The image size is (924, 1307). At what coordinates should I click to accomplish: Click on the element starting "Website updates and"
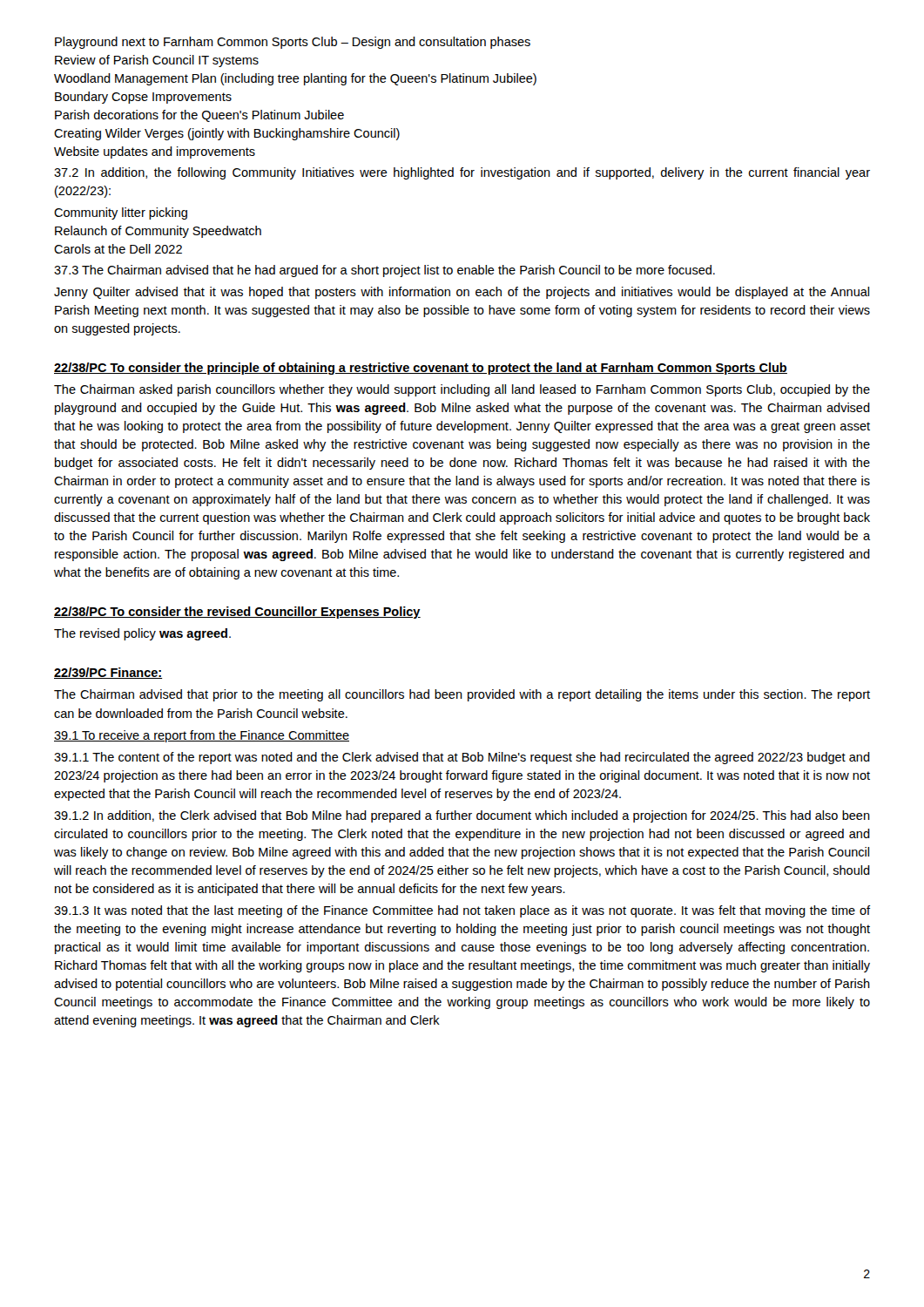coord(155,152)
